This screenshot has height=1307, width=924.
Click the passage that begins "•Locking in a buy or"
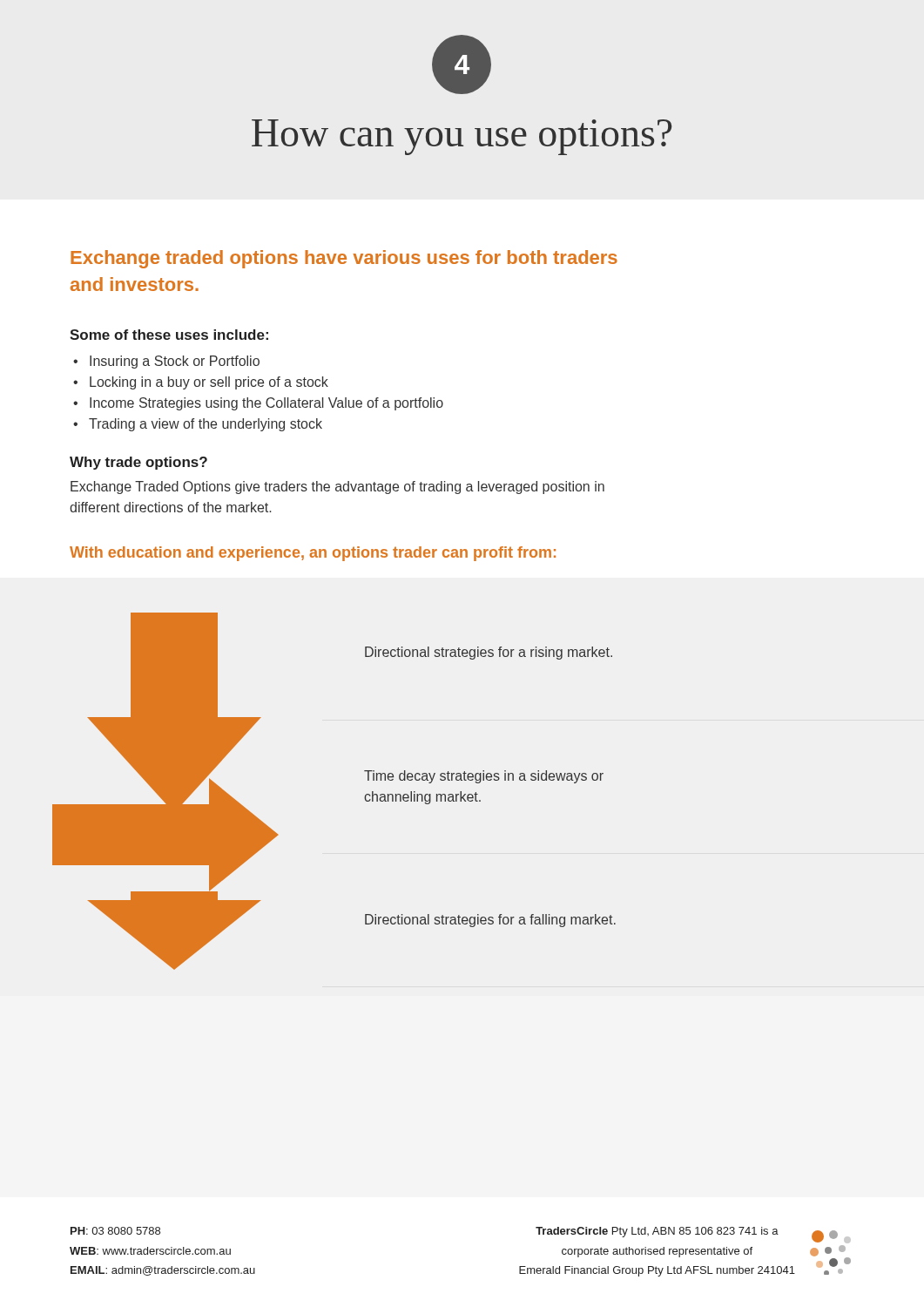point(201,382)
